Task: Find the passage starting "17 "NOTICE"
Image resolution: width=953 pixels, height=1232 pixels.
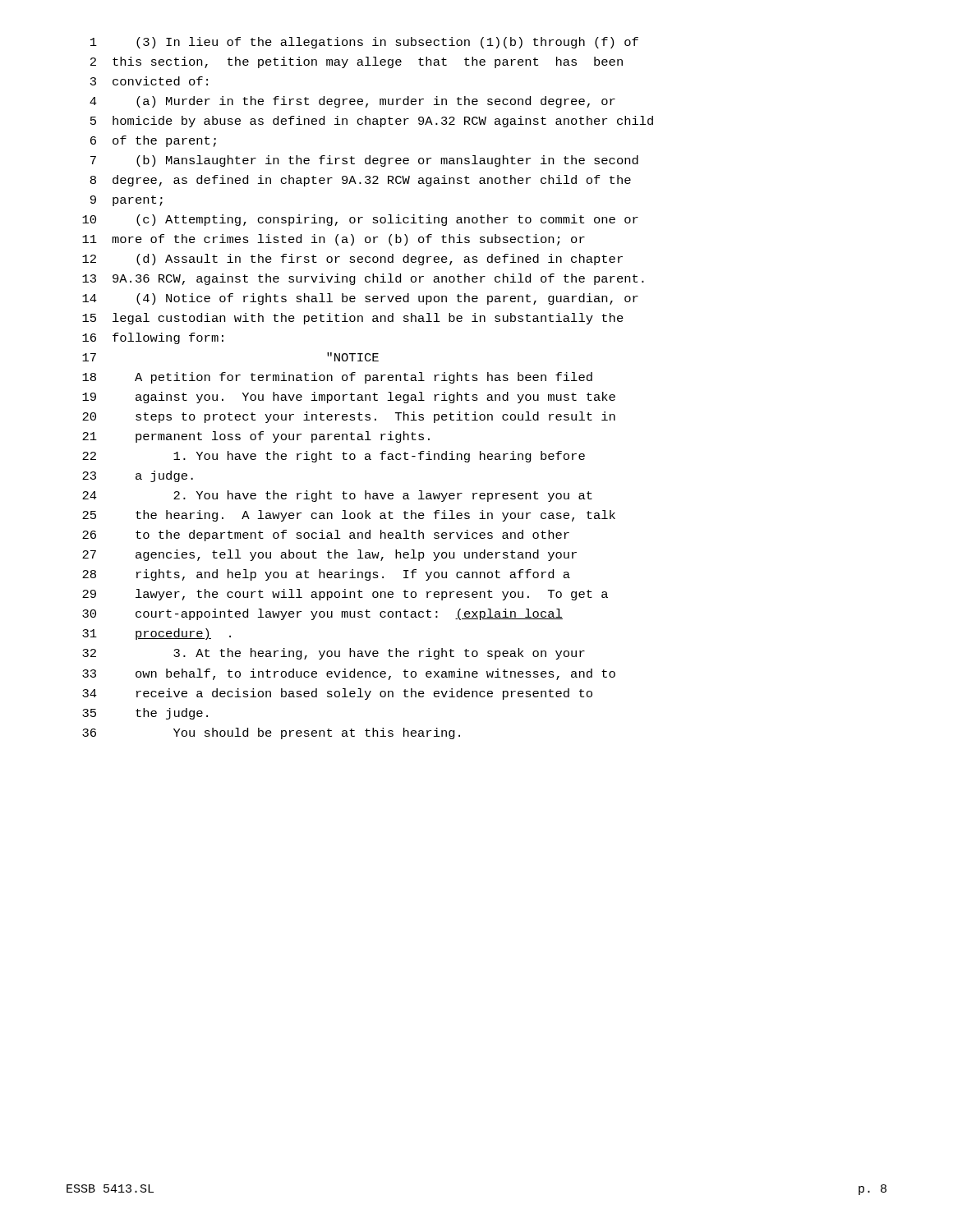Action: pos(86,357)
